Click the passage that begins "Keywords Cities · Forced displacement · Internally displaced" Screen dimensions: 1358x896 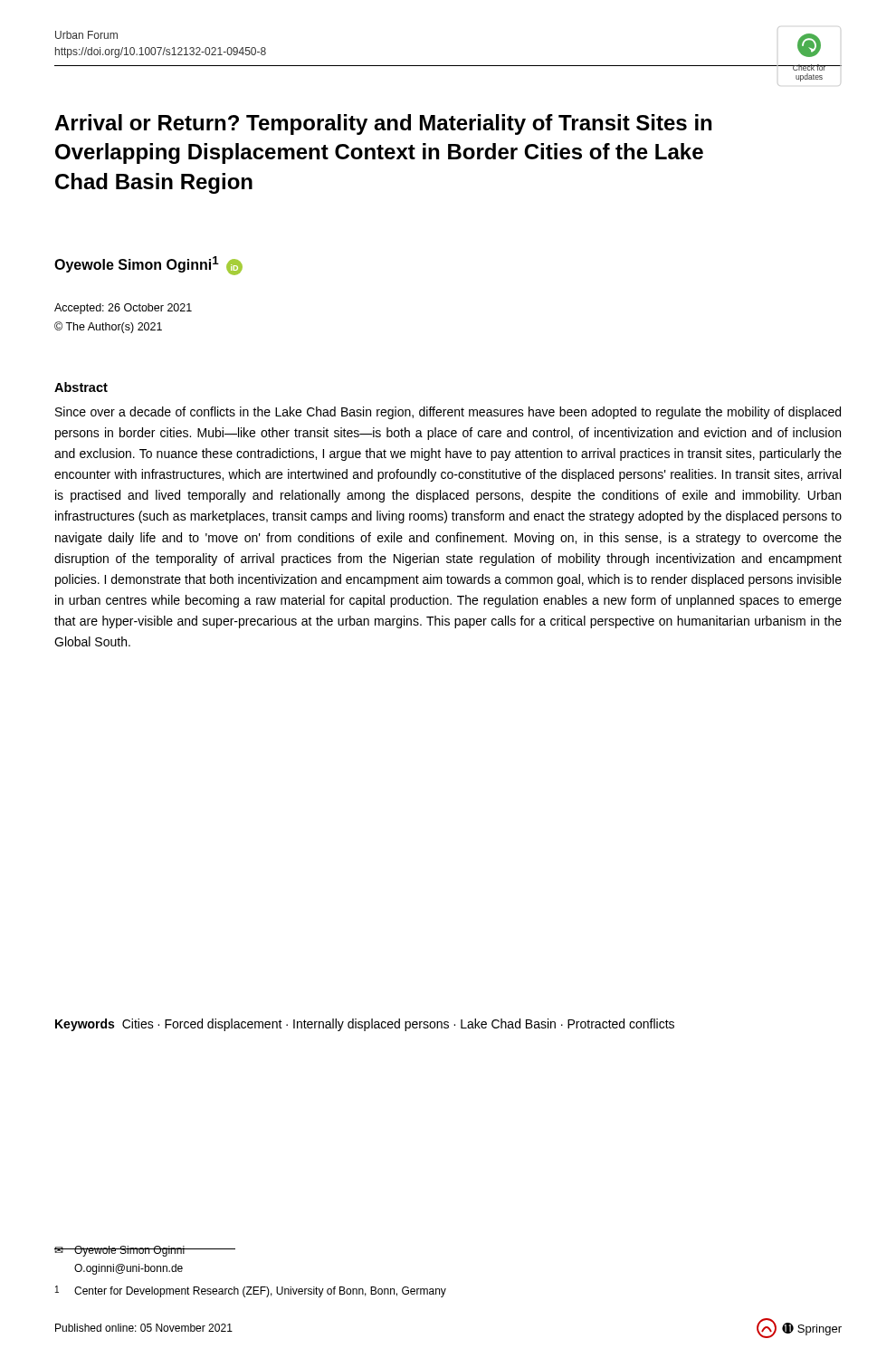point(448,1024)
